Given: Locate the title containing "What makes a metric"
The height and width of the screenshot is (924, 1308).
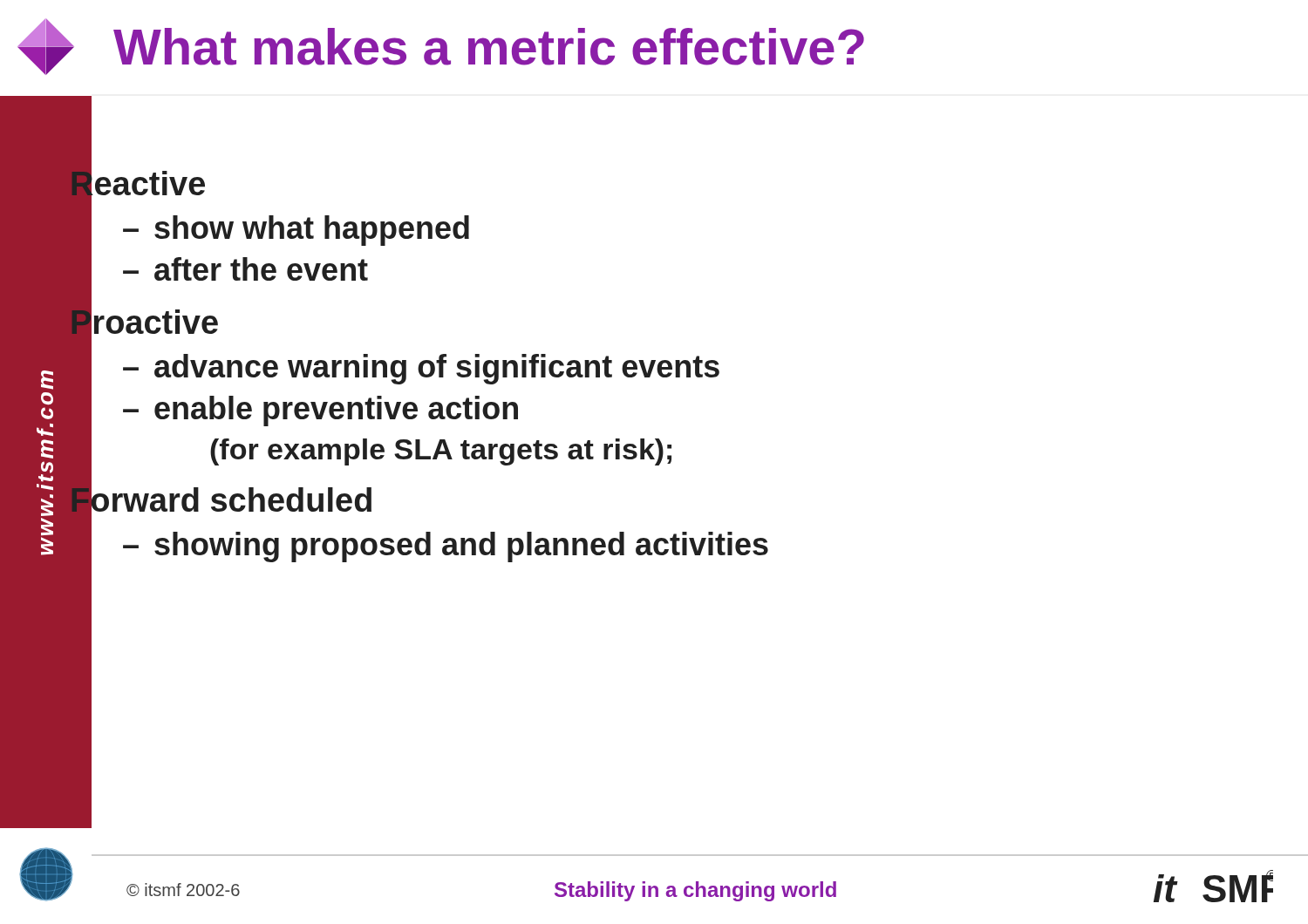Looking at the screenshot, I should (x=490, y=47).
